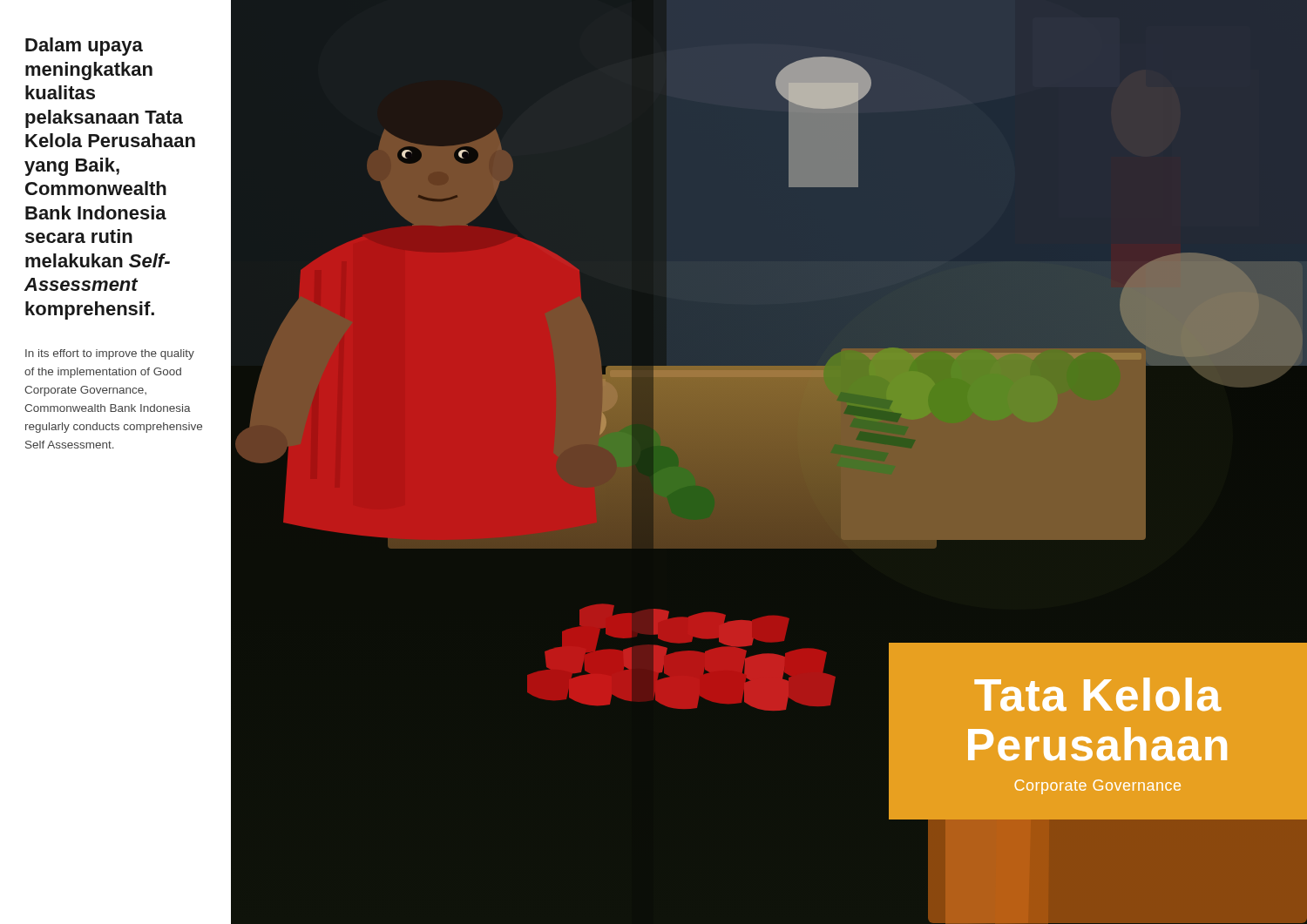Click a photo

coord(769,462)
